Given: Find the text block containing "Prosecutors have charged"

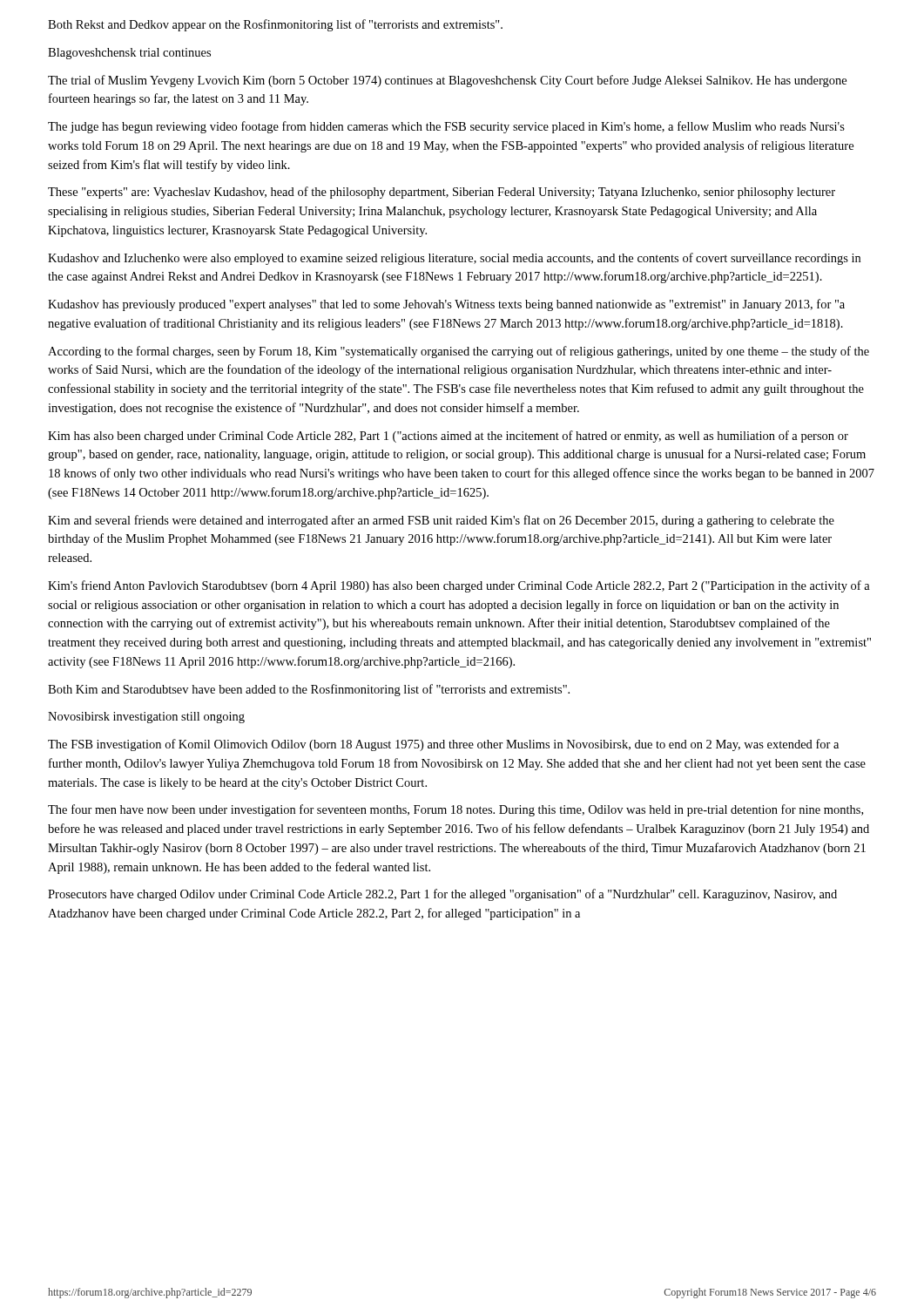Looking at the screenshot, I should (x=462, y=904).
